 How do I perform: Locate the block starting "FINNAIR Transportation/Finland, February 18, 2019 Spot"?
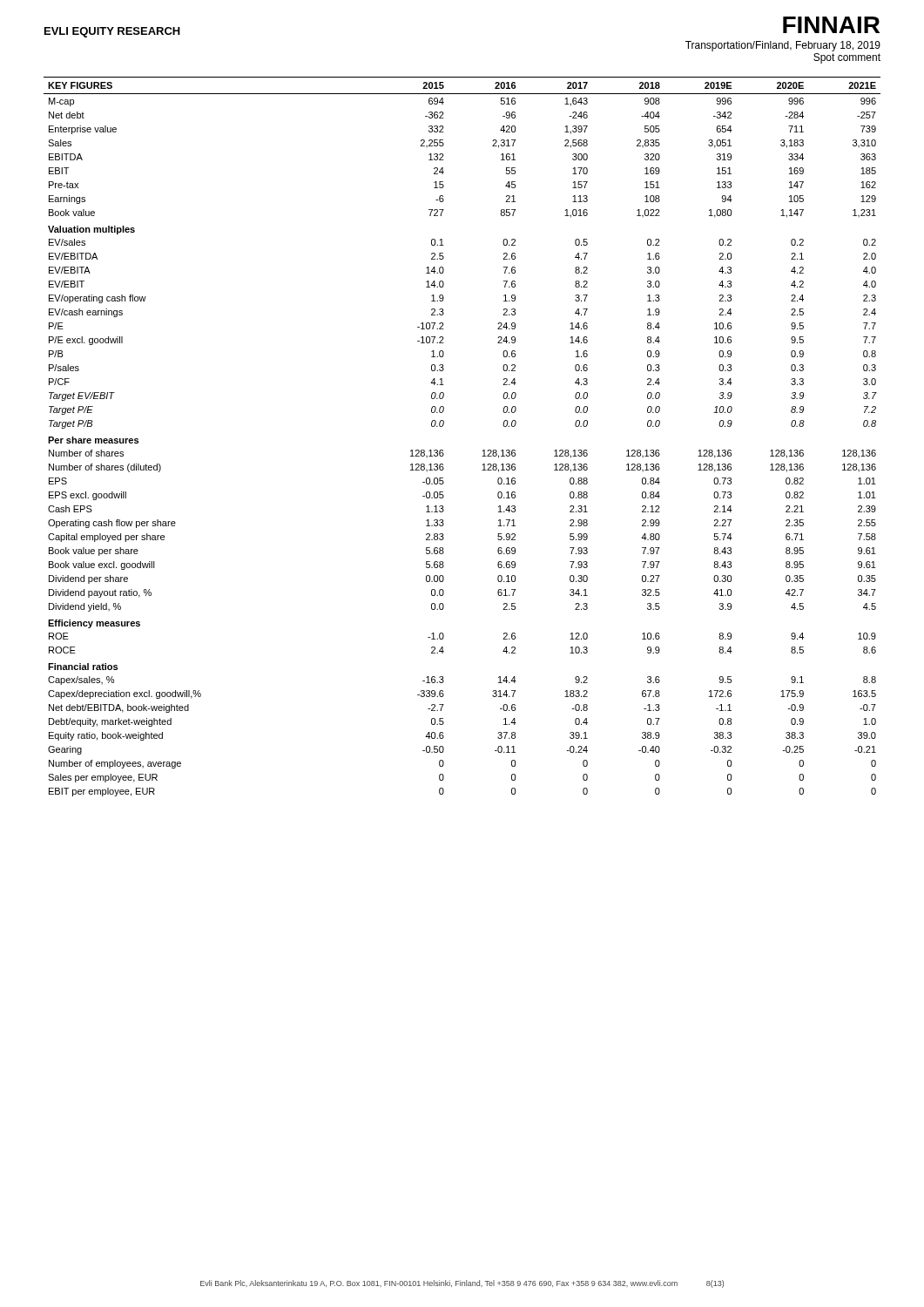tap(783, 38)
